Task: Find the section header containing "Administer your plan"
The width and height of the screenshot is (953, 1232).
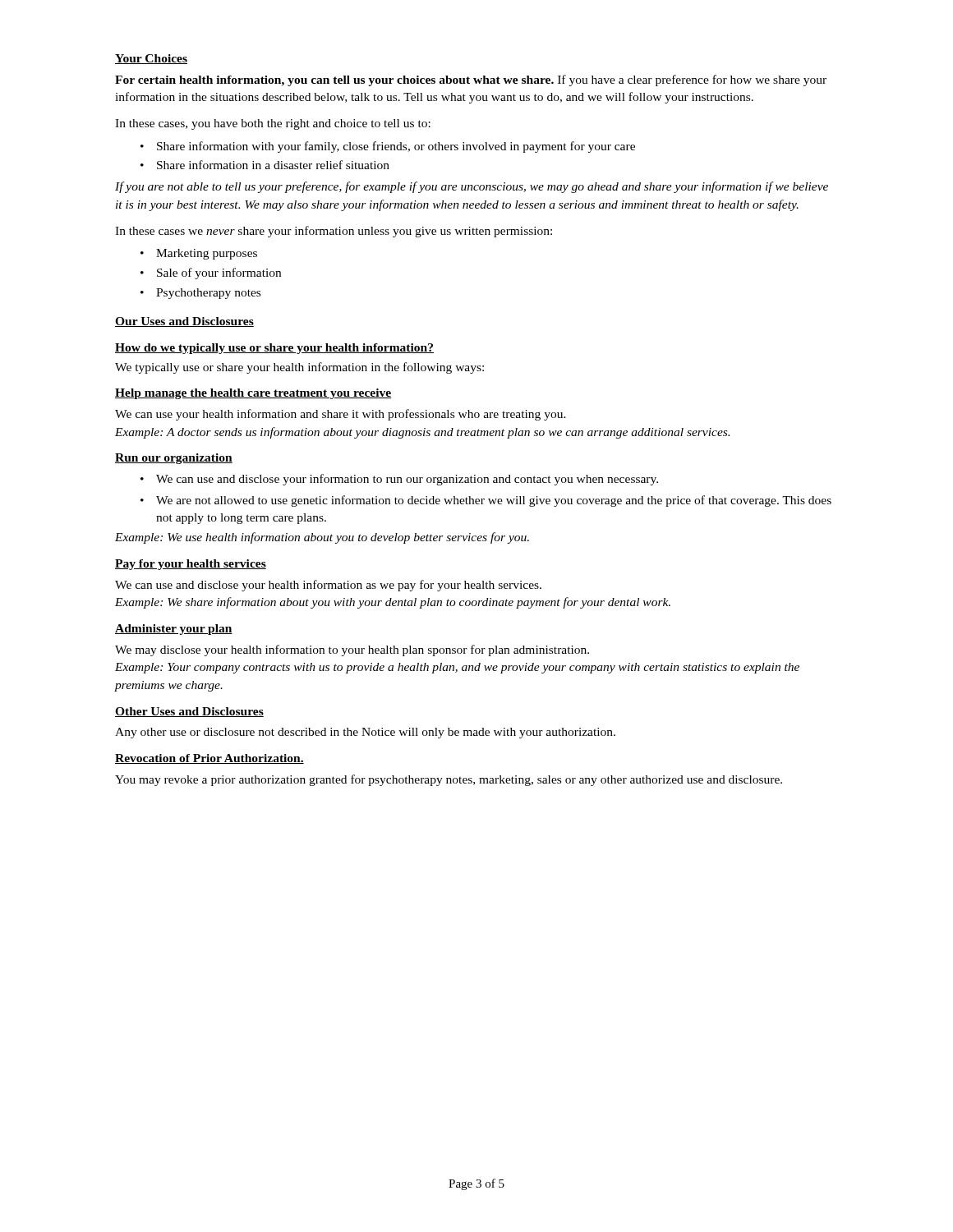Action: (174, 628)
